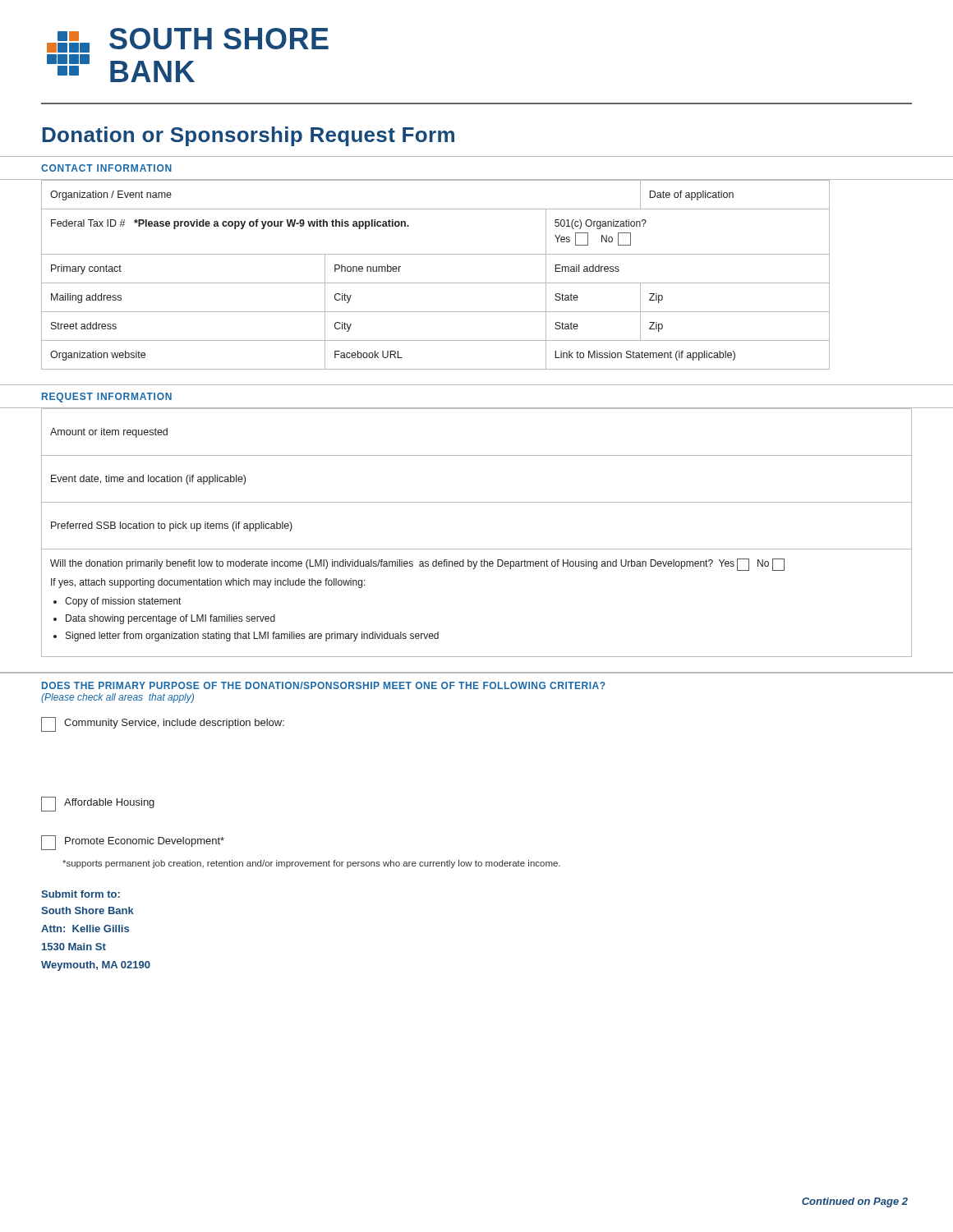Screen dimensions: 1232x953
Task: Locate the element starting "Community Service, include description"
Action: coord(163,724)
